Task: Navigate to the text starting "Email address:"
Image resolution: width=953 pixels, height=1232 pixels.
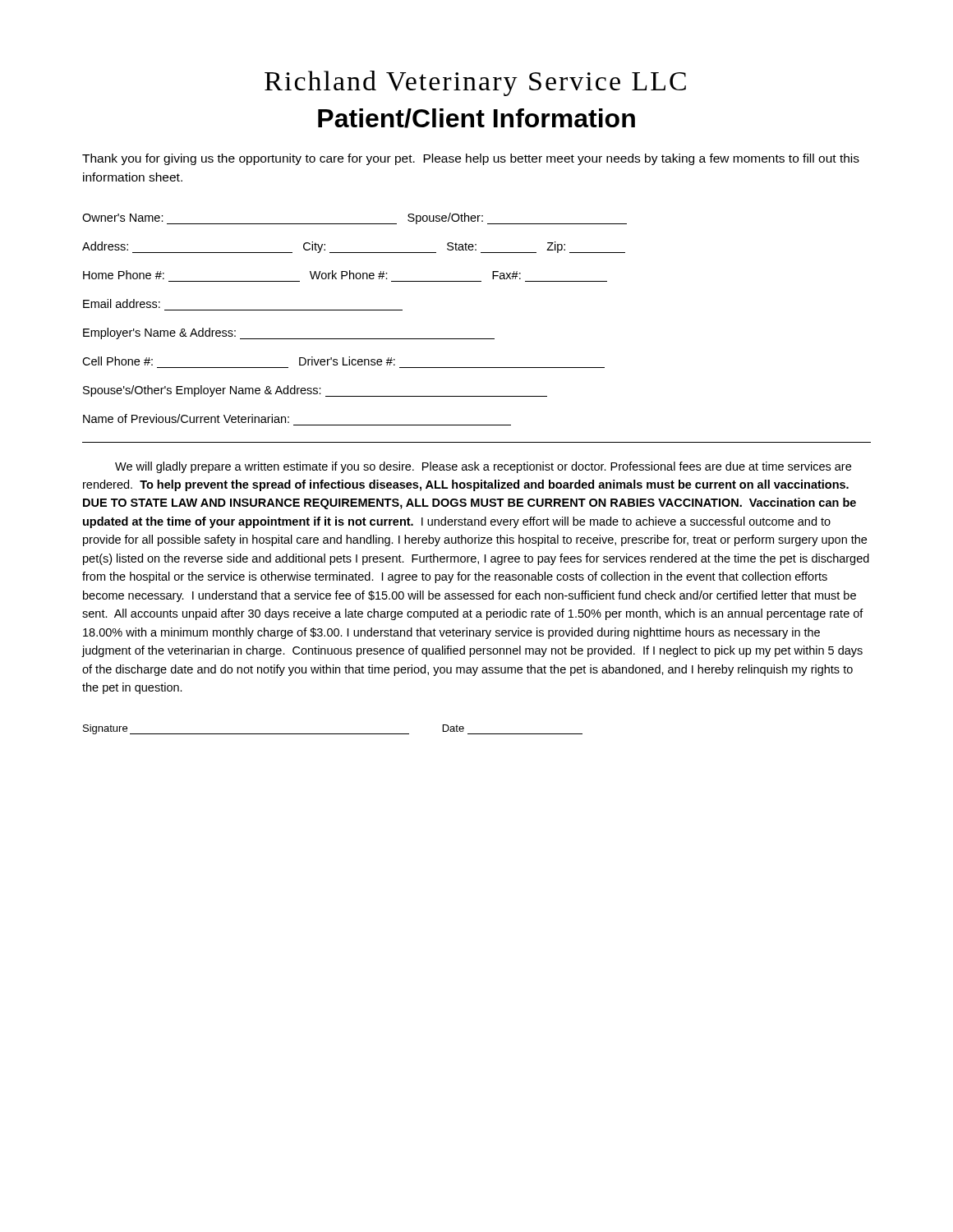Action: [242, 303]
